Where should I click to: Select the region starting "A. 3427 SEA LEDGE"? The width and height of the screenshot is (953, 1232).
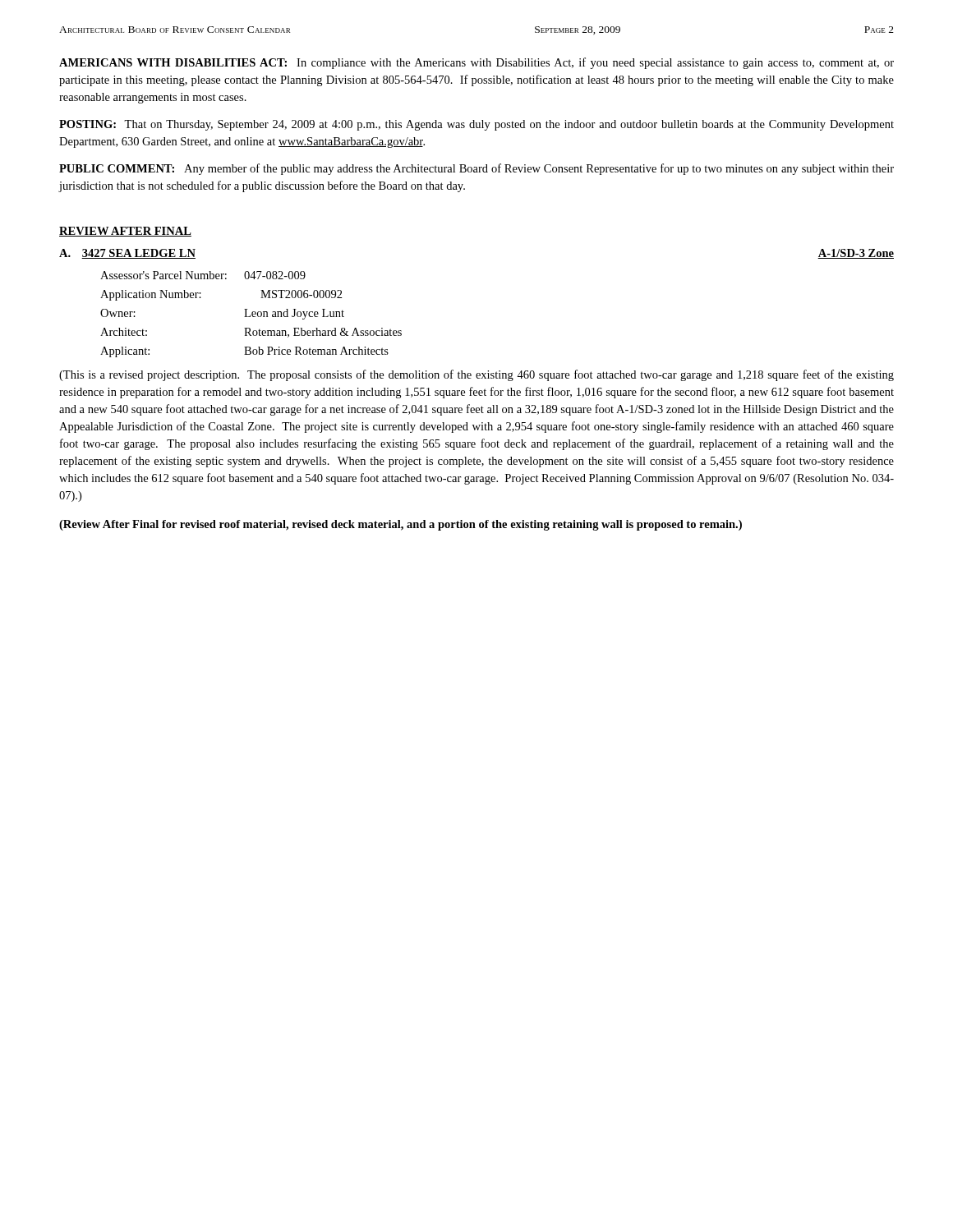tap(138, 253)
